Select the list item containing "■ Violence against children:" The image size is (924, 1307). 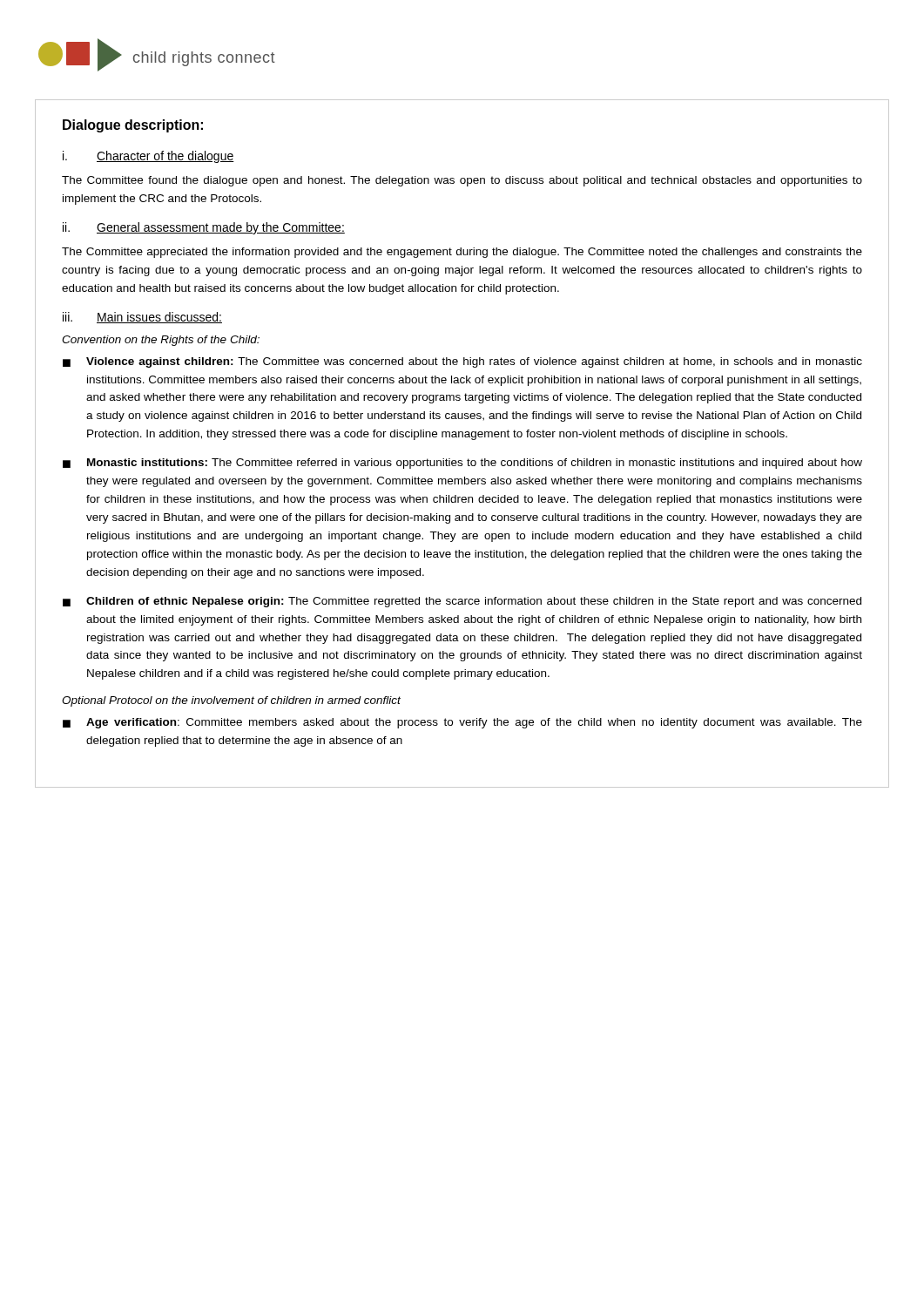pos(462,398)
